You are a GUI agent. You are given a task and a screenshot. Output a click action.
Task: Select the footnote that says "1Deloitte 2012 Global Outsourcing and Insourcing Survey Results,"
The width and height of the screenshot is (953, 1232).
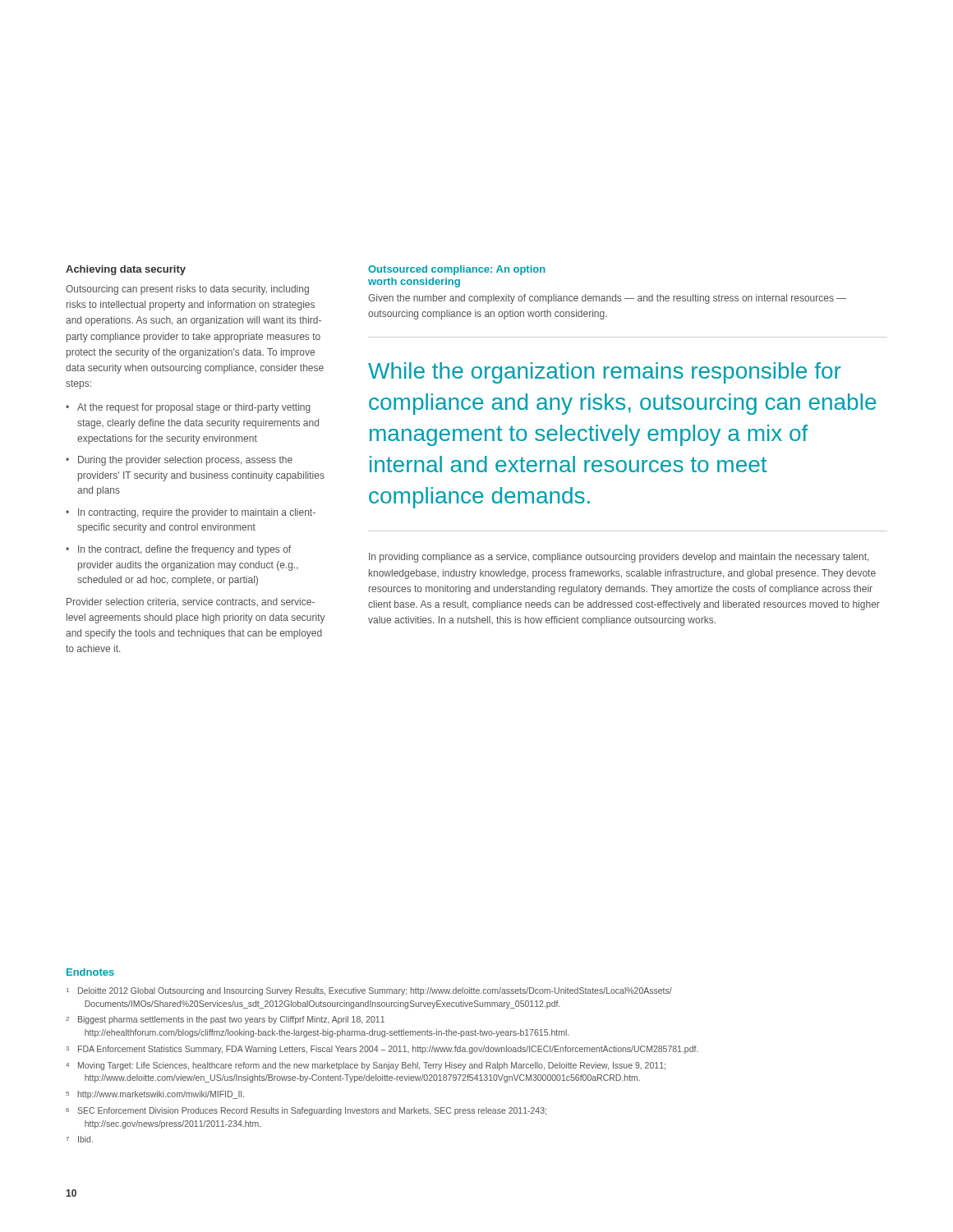[x=476, y=998]
